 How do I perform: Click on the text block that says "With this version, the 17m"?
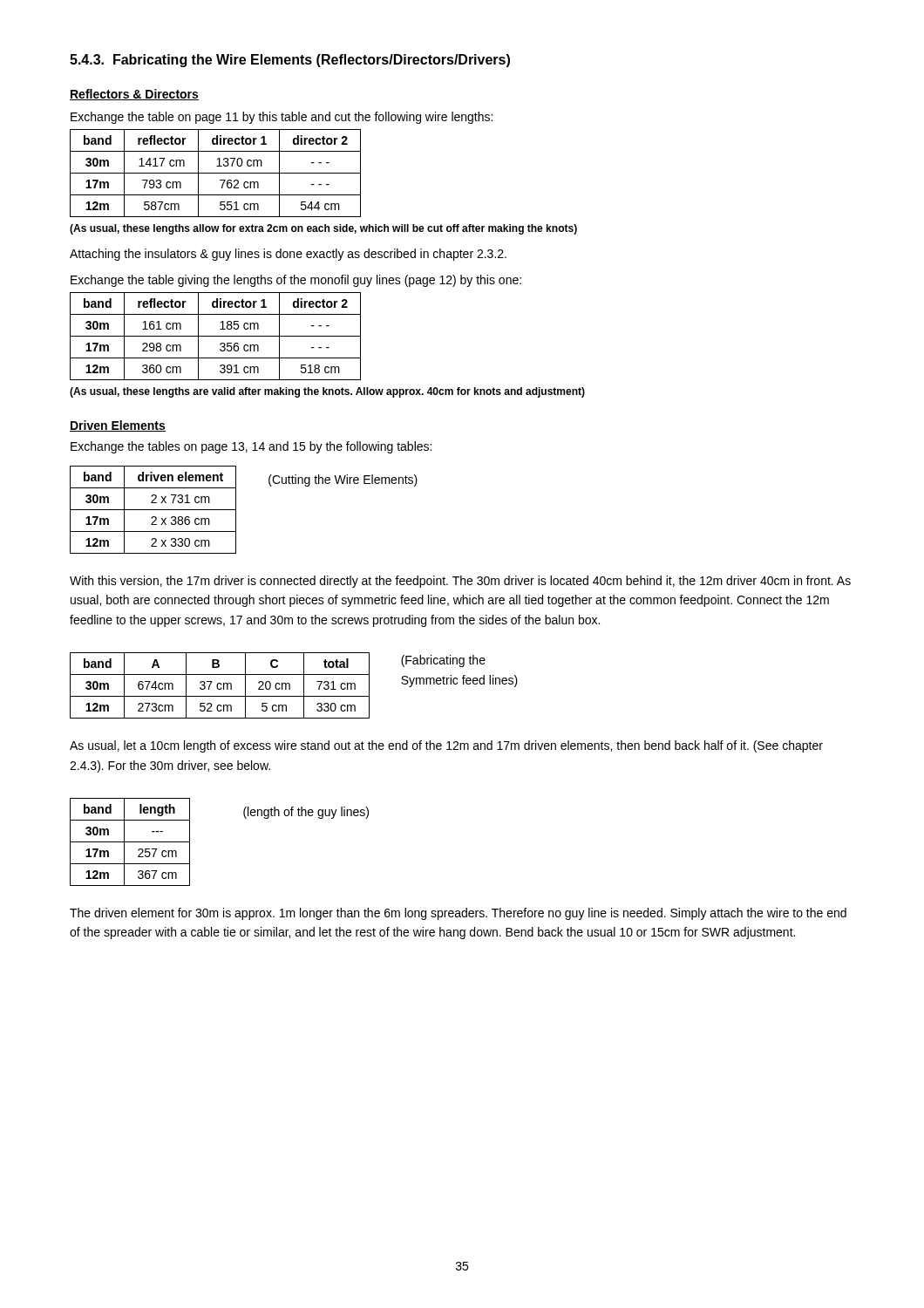coord(462,600)
